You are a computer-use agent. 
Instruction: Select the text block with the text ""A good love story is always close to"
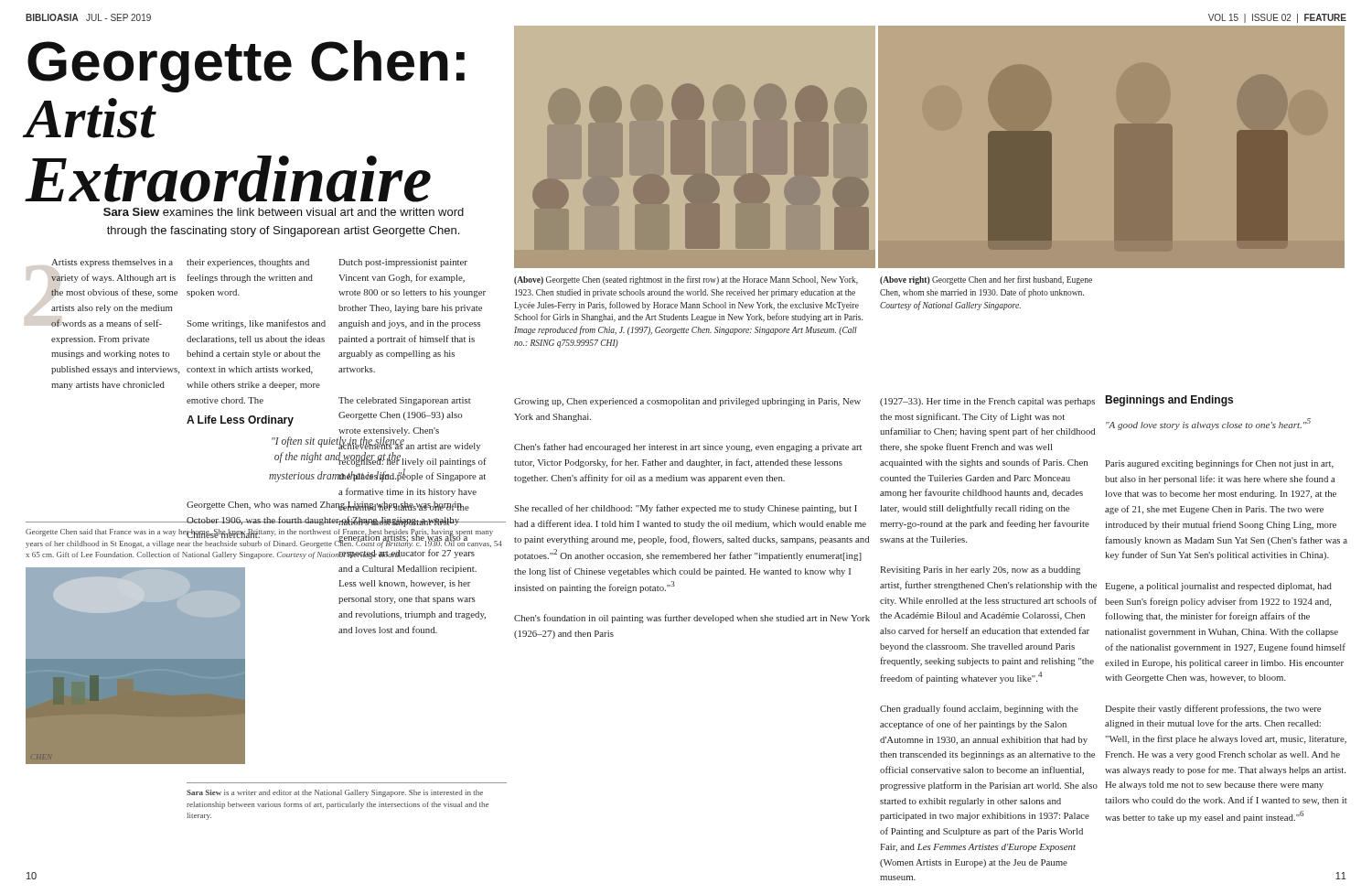coord(1208,423)
